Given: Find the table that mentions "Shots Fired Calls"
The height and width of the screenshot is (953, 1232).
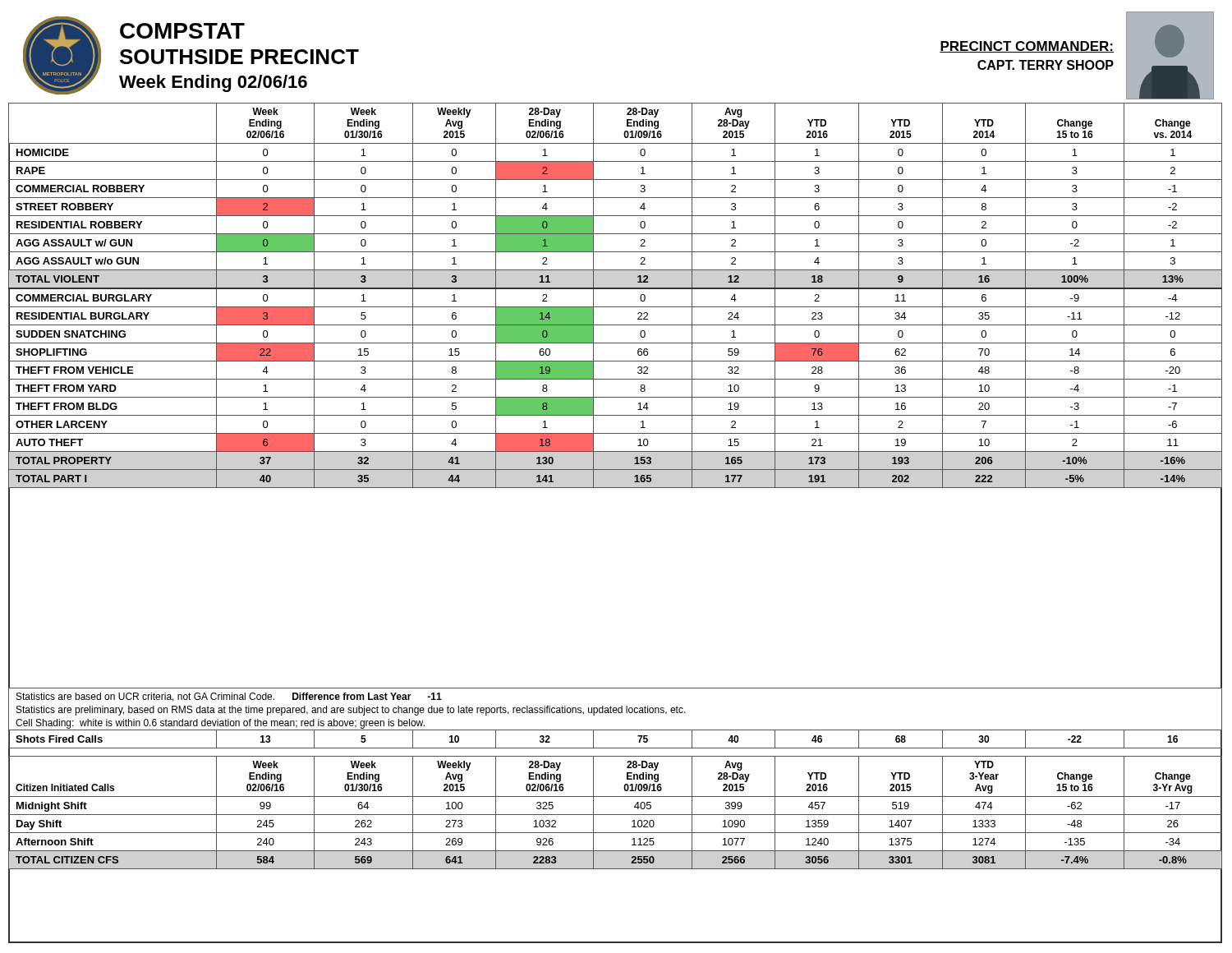Looking at the screenshot, I should (x=615, y=739).
